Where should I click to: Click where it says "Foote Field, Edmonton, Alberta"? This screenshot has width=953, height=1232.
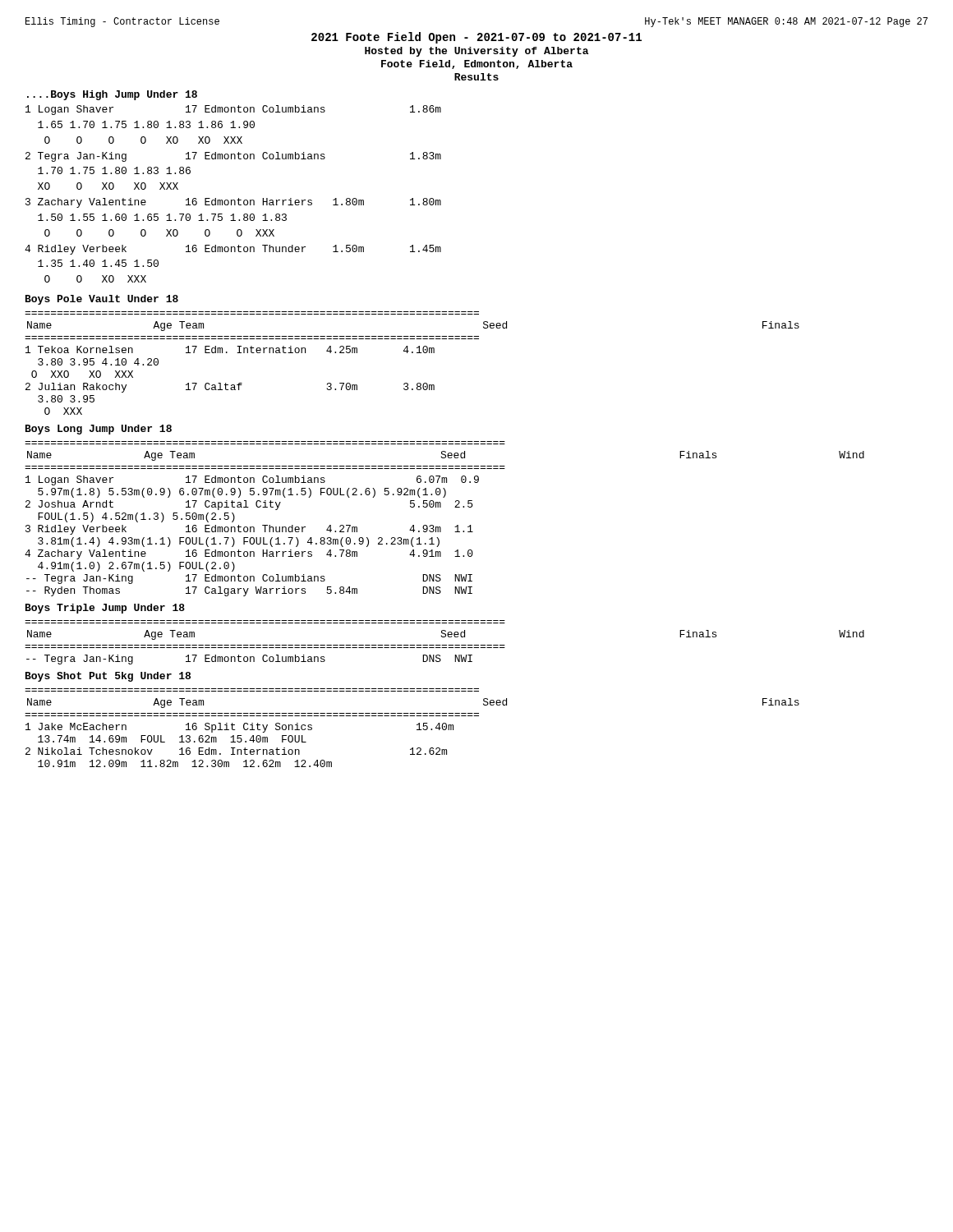476,64
